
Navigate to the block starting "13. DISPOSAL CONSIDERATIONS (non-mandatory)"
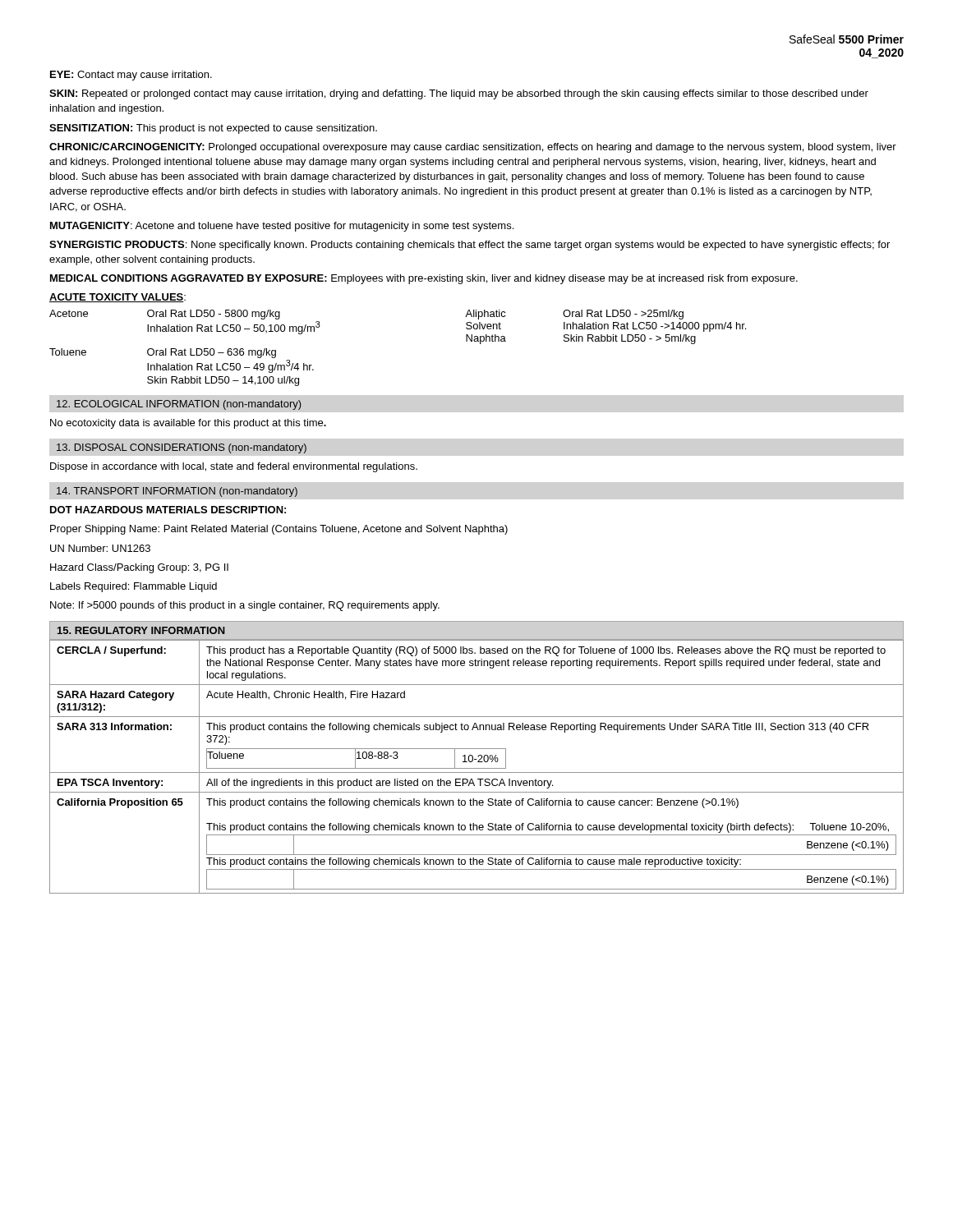(182, 448)
